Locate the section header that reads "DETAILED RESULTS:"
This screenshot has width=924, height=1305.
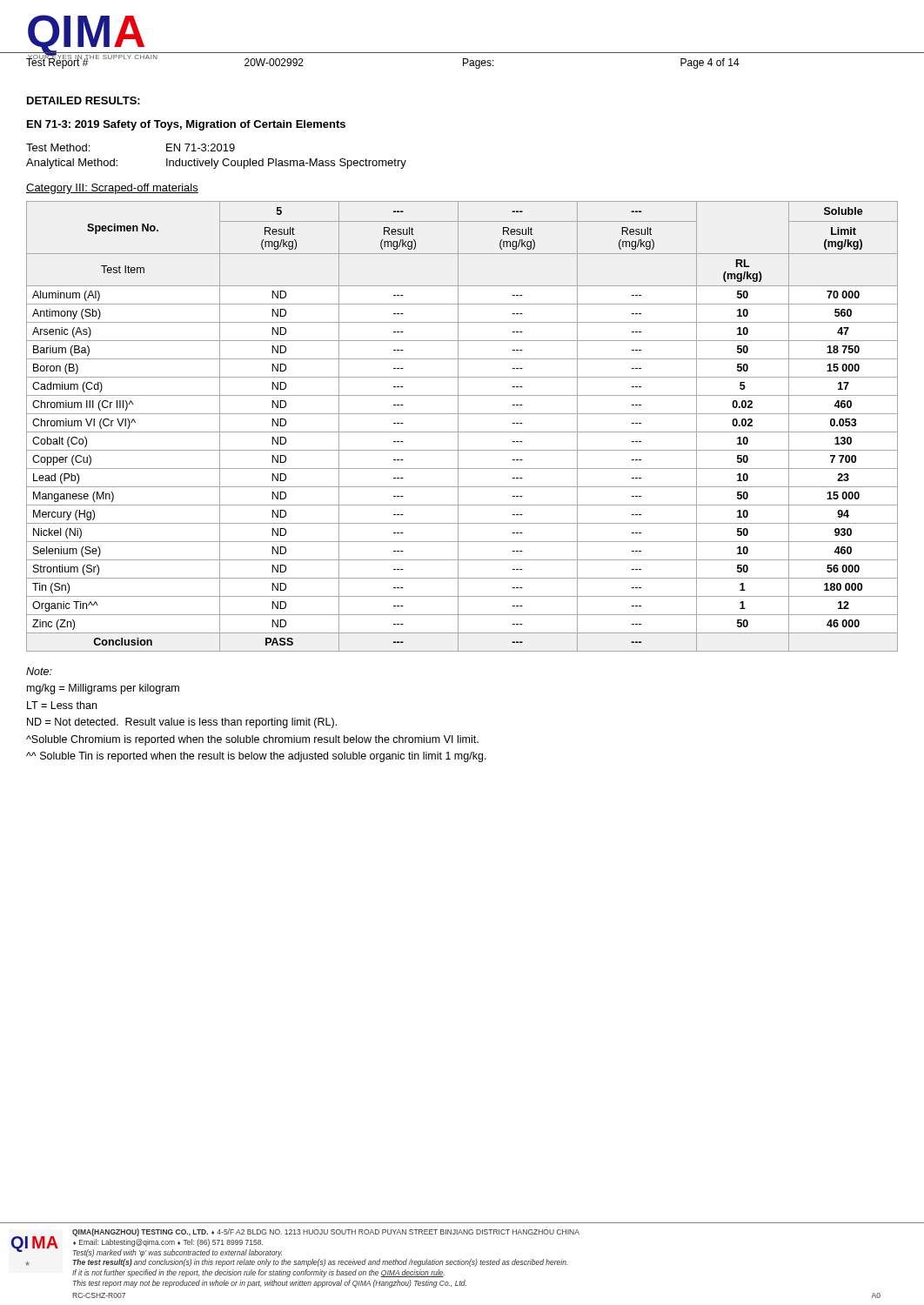pos(83,100)
